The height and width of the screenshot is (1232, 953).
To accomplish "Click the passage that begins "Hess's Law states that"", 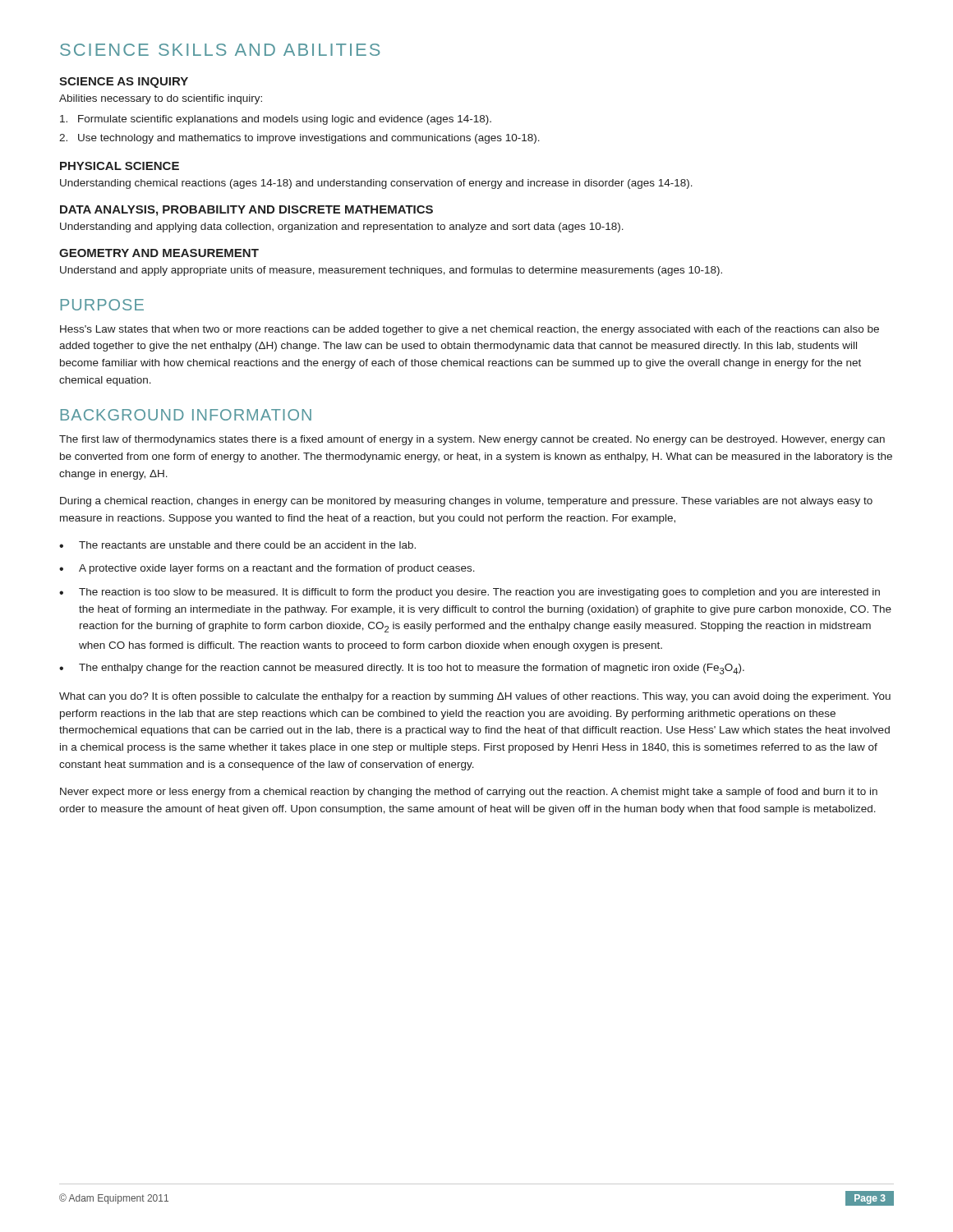I will pyautogui.click(x=469, y=354).
